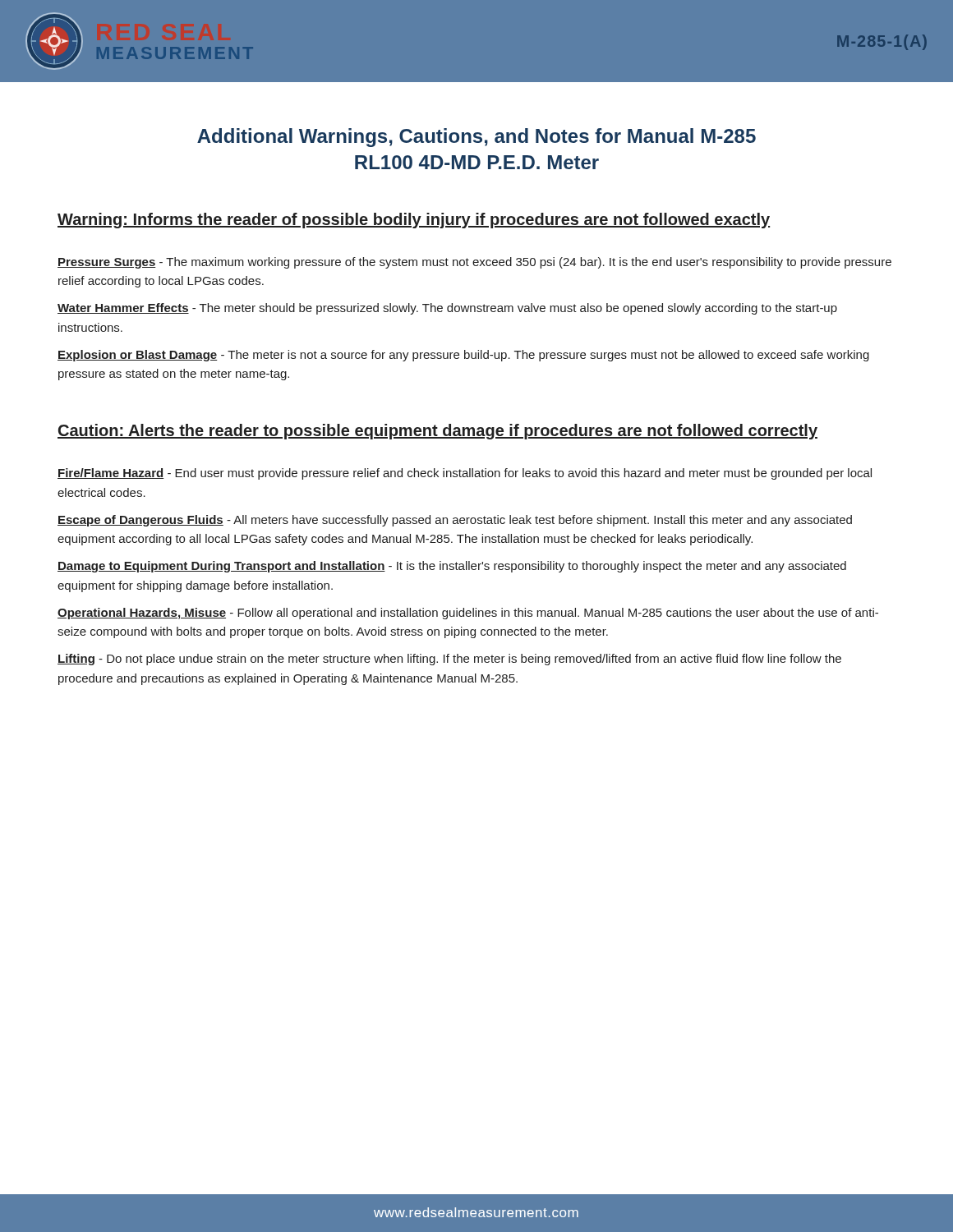Viewport: 953px width, 1232px height.
Task: Click on the text block that reads "Lifting - Do"
Action: pyautogui.click(x=450, y=668)
